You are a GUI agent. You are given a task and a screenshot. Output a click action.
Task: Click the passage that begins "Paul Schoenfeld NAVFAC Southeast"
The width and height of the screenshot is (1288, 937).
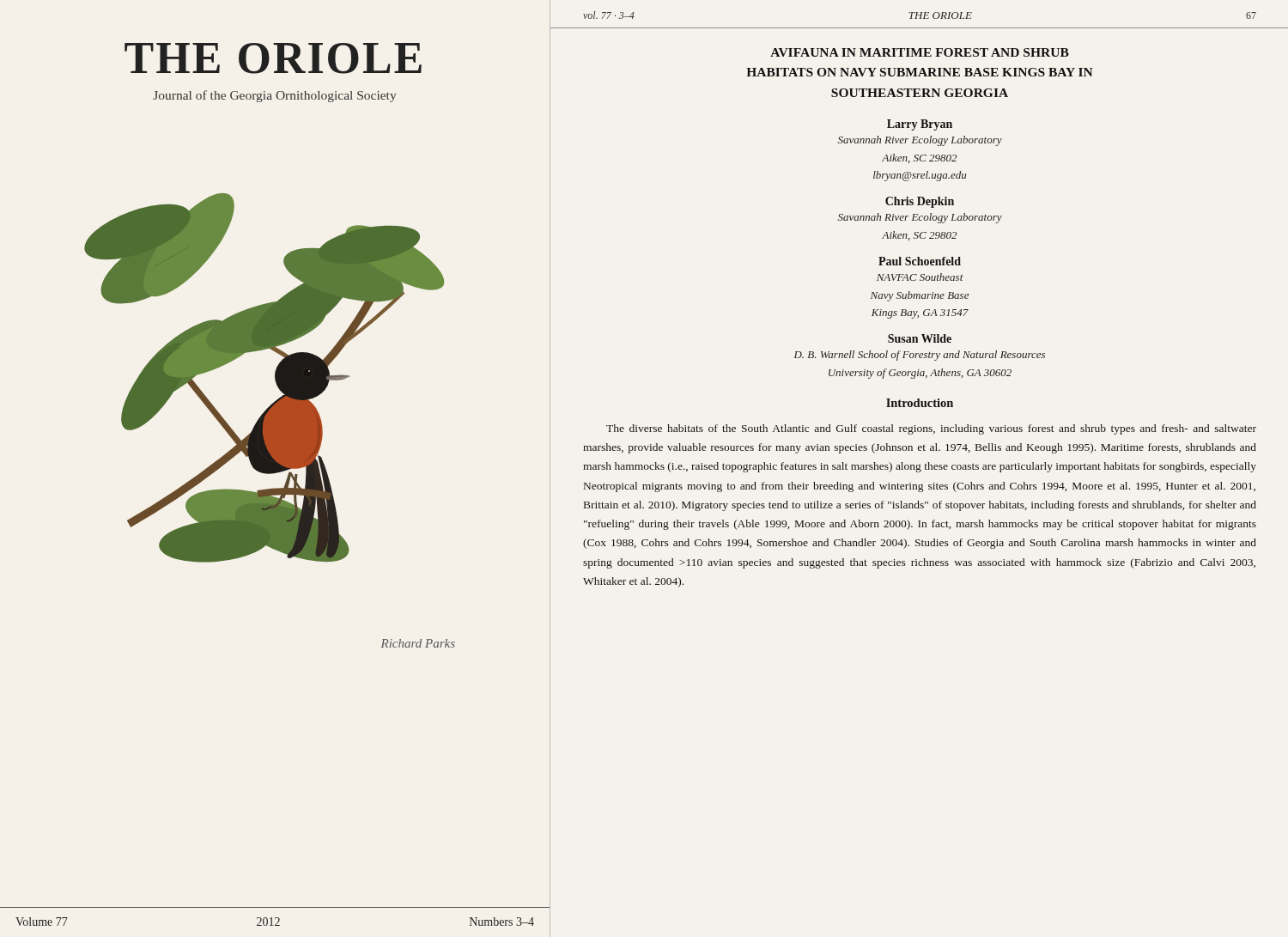click(x=920, y=289)
